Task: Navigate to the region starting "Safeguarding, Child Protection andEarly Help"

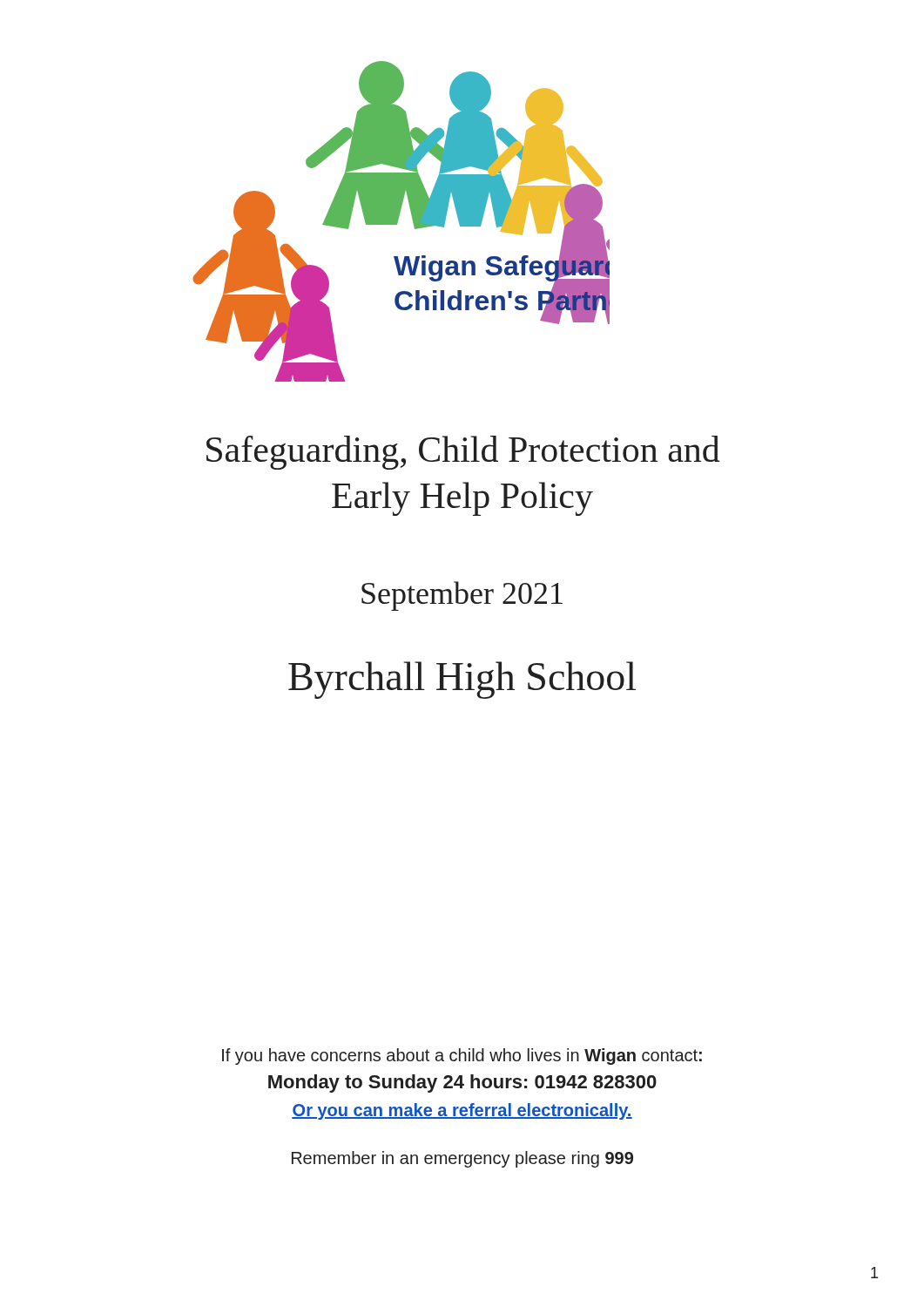Action: (x=462, y=473)
